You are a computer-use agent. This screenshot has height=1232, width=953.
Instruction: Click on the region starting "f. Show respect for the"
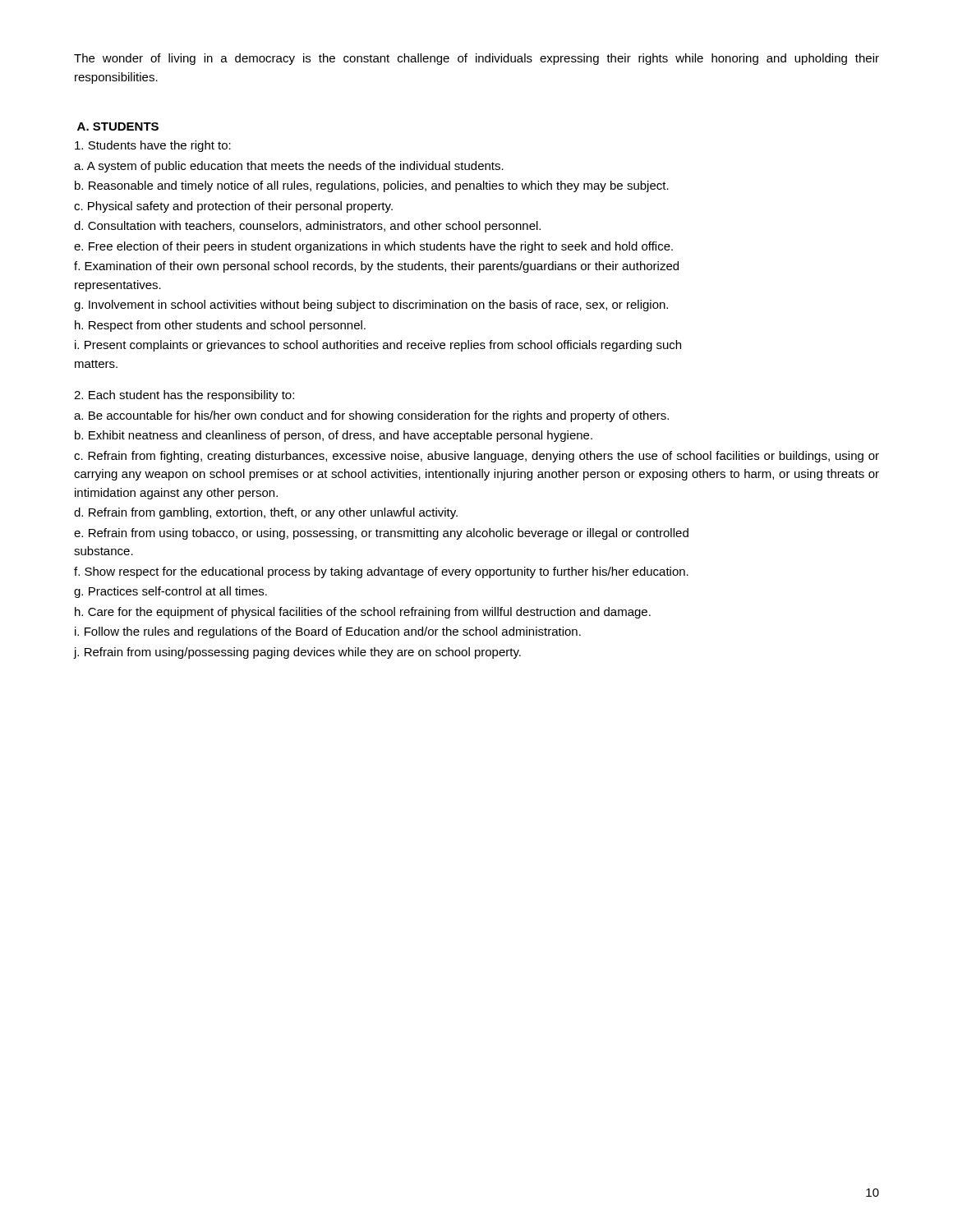[382, 571]
